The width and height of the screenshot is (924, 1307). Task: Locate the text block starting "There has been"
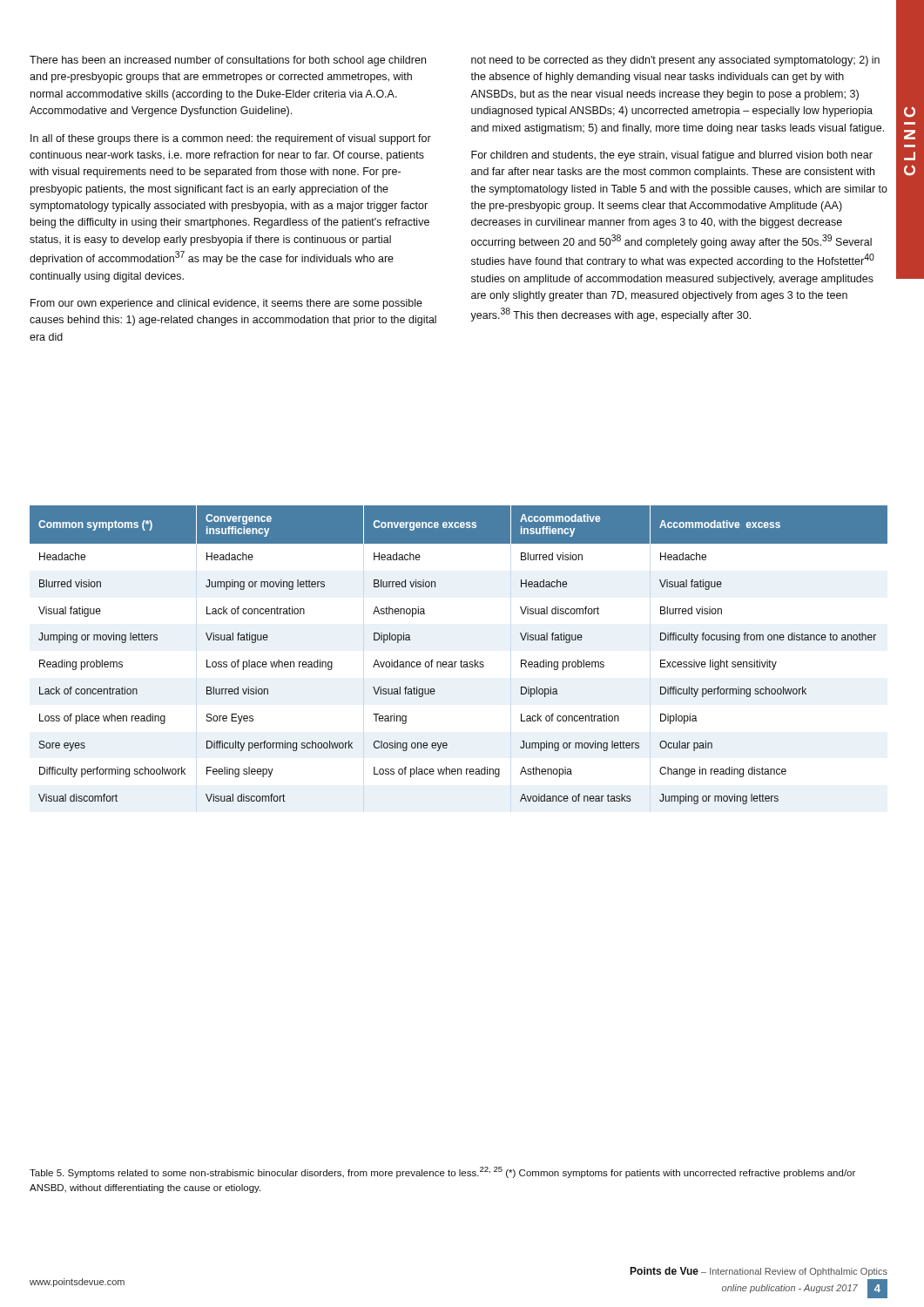point(238,199)
